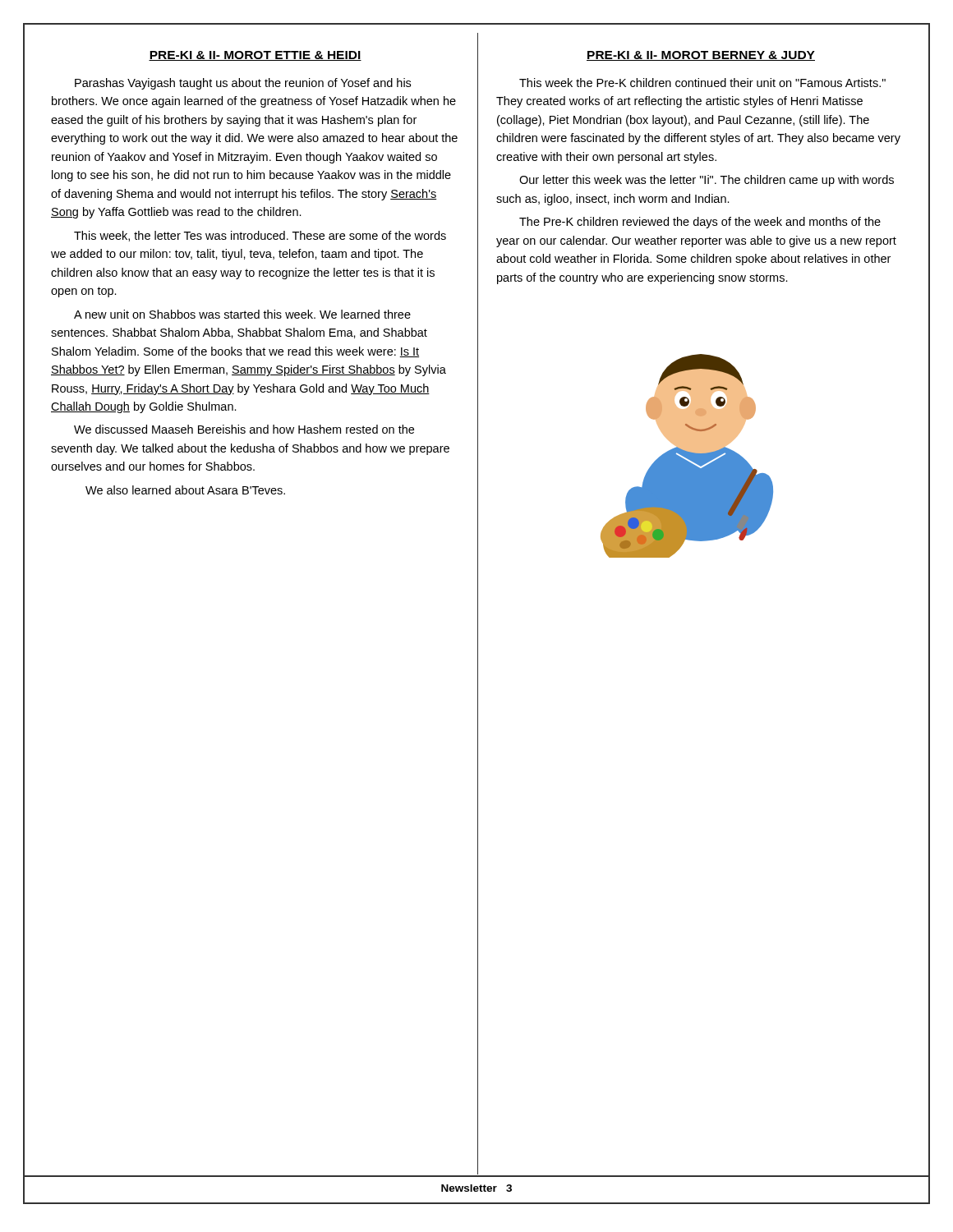The height and width of the screenshot is (1232, 953).
Task: Point to the text starting "This week the Pre-K children continued their"
Action: (701, 180)
